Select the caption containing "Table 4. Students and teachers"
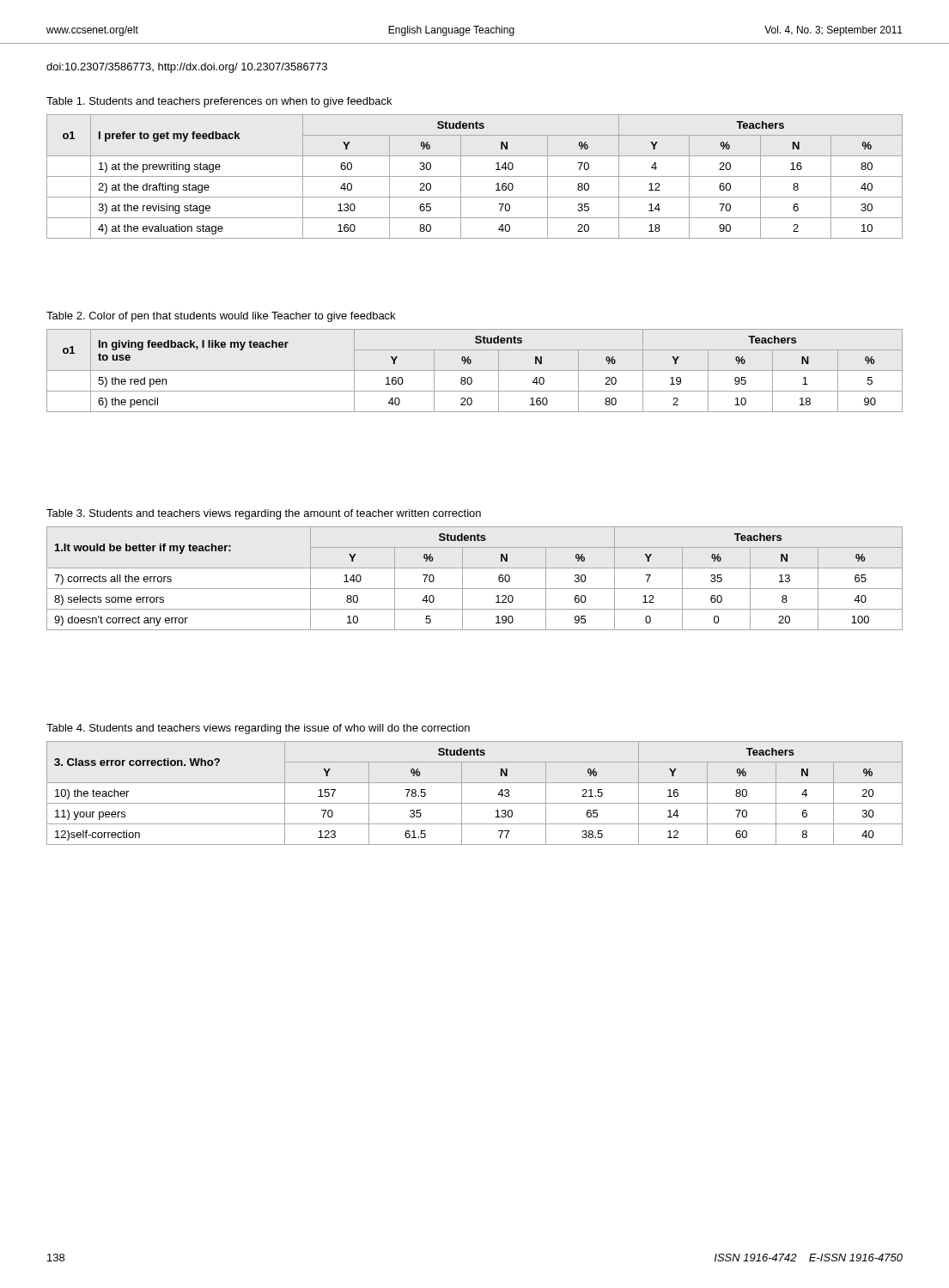 258,728
